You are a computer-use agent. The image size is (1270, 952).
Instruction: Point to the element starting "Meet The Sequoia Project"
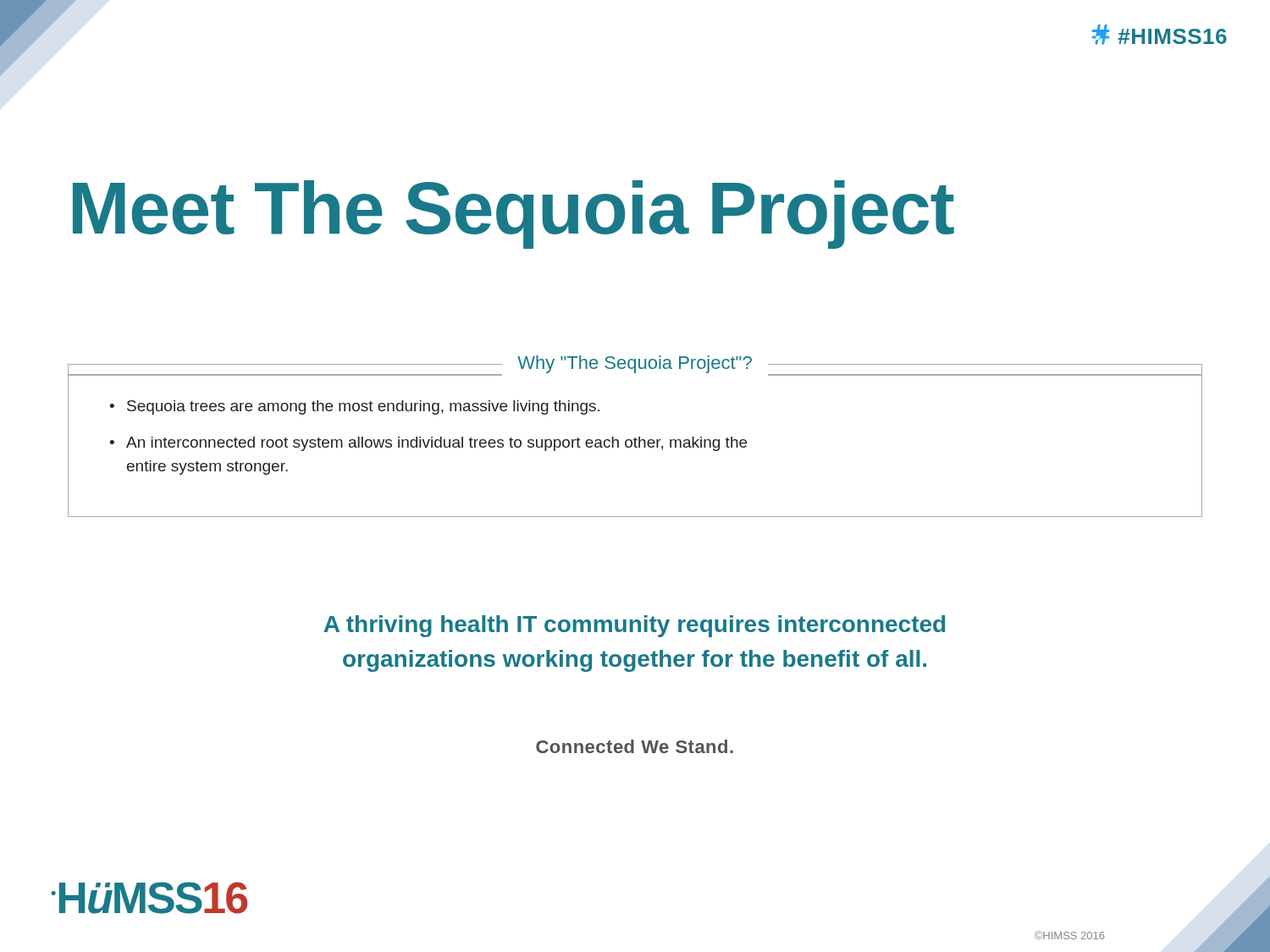pyautogui.click(x=635, y=208)
